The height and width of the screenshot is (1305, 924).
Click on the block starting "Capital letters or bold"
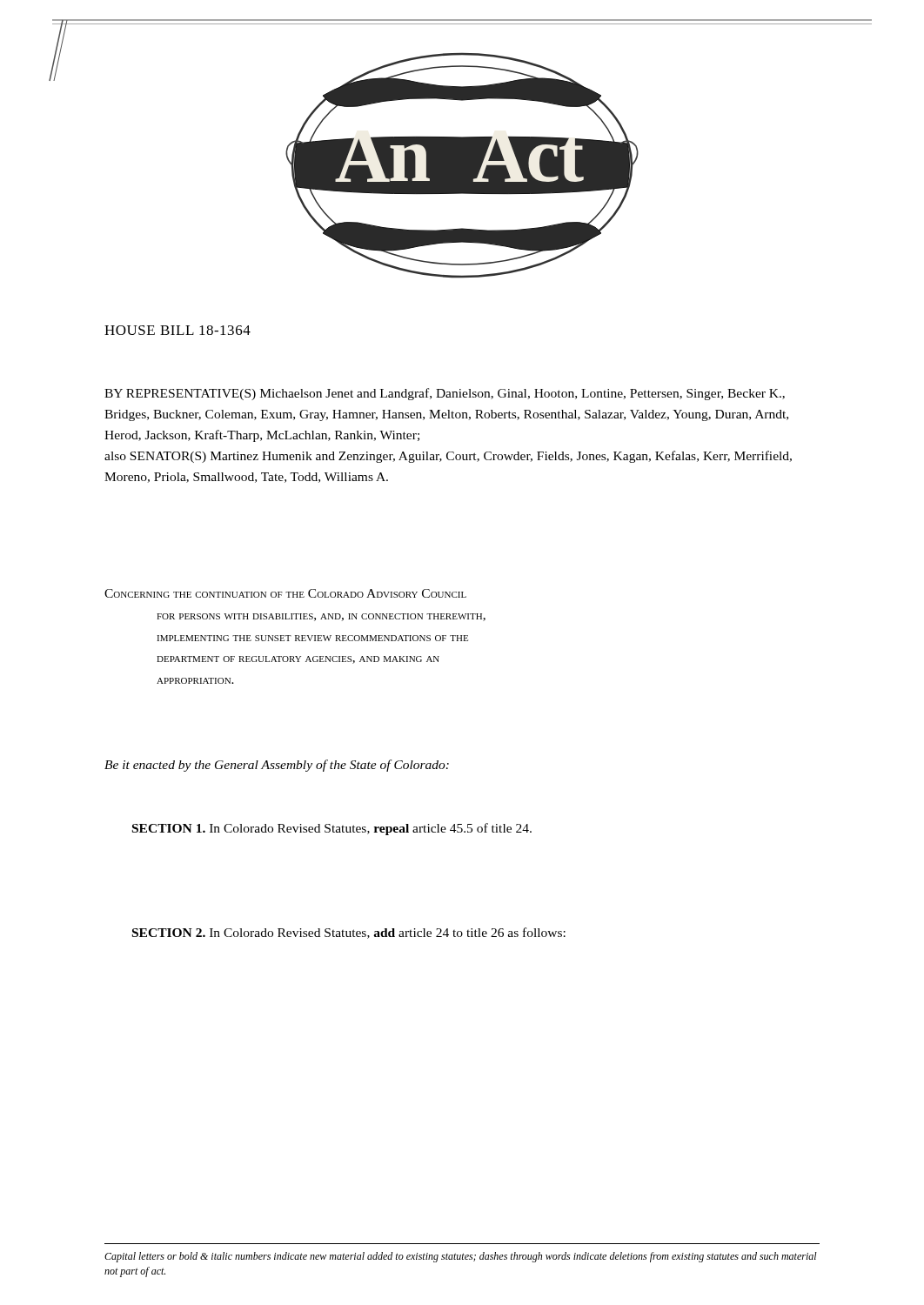click(x=461, y=1264)
